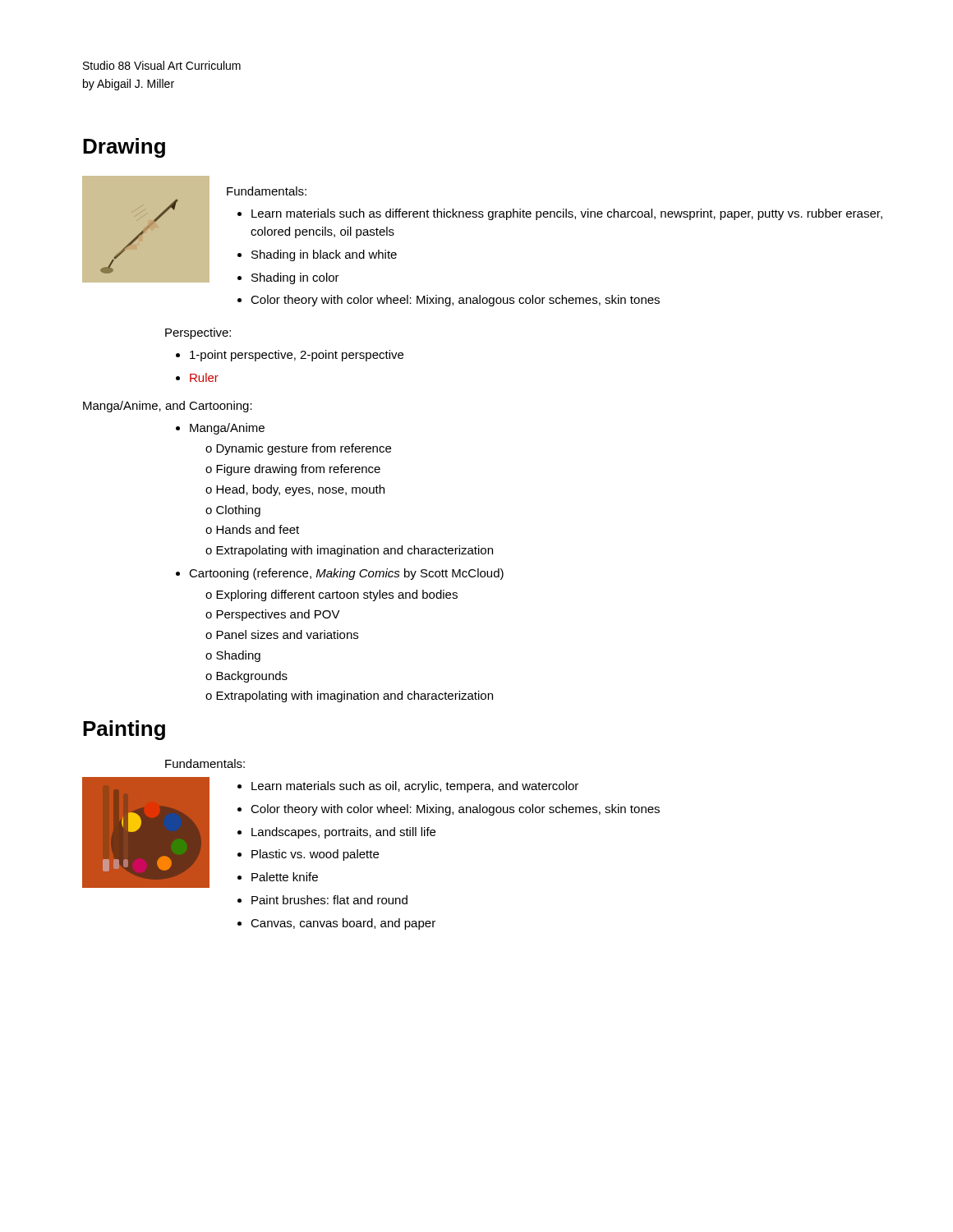Screen dimensions: 1232x953
Task: Locate the list item containing "Cartooning (reference, Making Comics"
Action: pyautogui.click(x=346, y=574)
